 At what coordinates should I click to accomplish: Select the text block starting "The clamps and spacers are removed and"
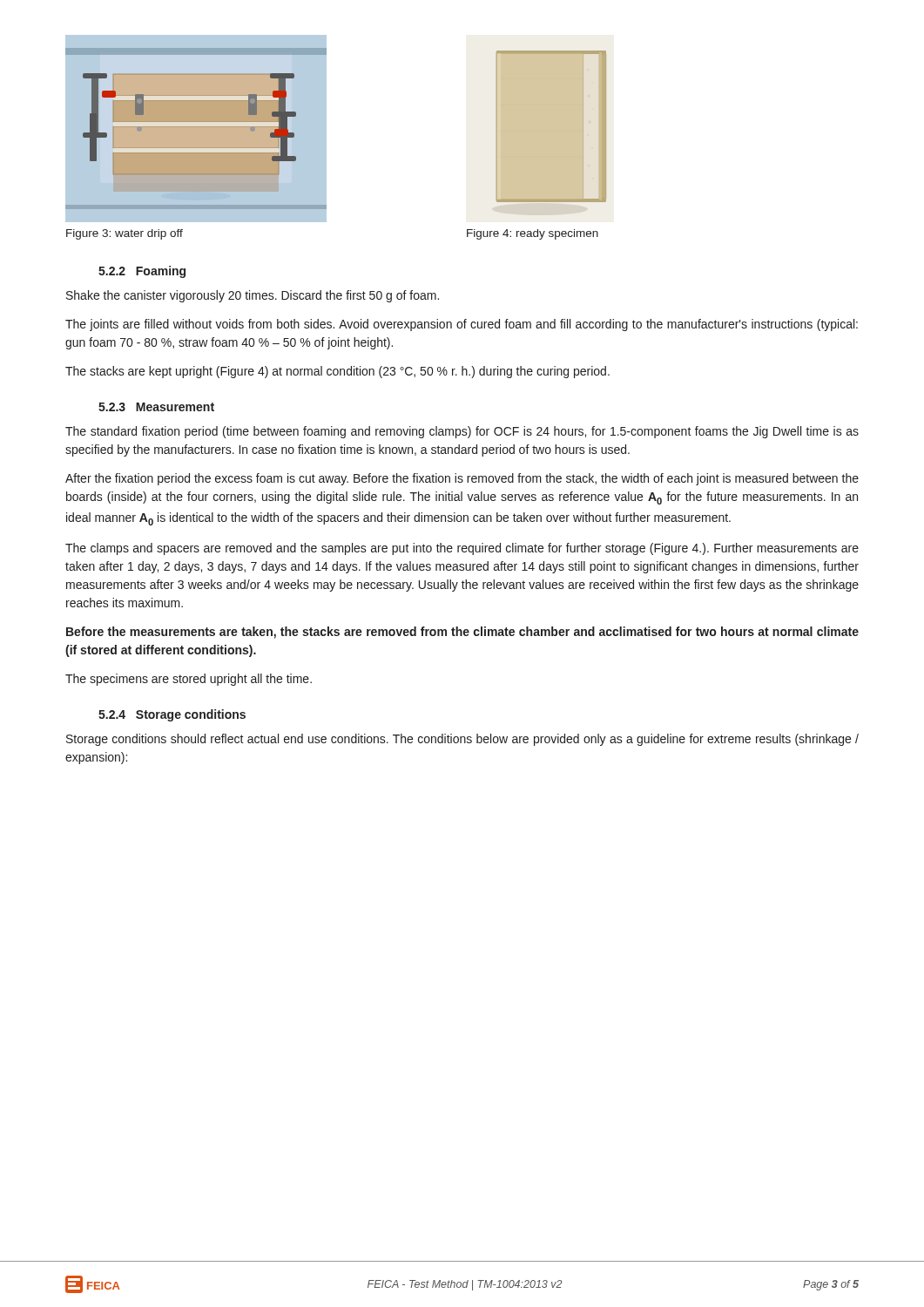[462, 576]
